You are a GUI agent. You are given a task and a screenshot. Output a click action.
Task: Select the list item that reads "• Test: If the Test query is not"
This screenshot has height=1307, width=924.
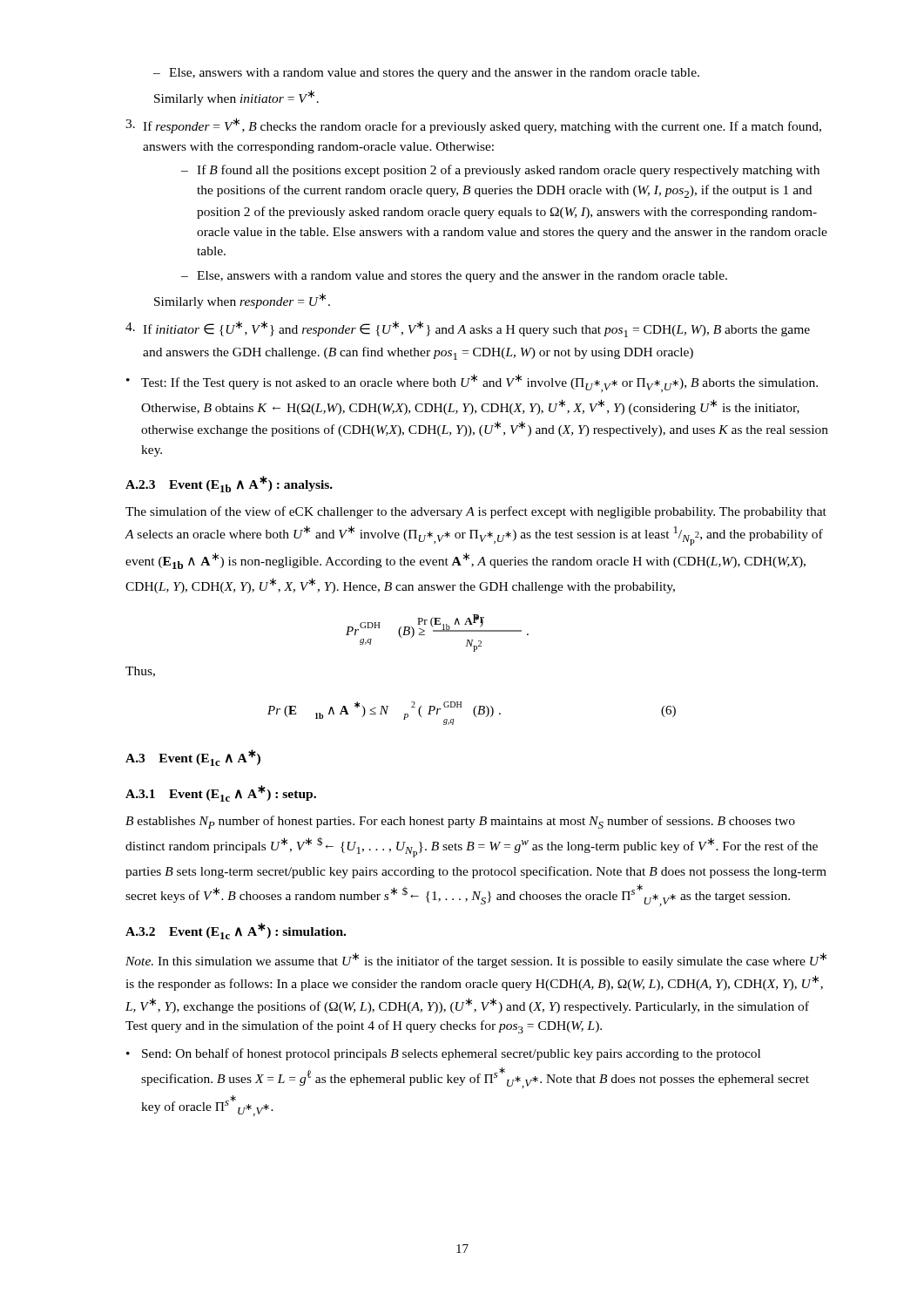click(478, 415)
